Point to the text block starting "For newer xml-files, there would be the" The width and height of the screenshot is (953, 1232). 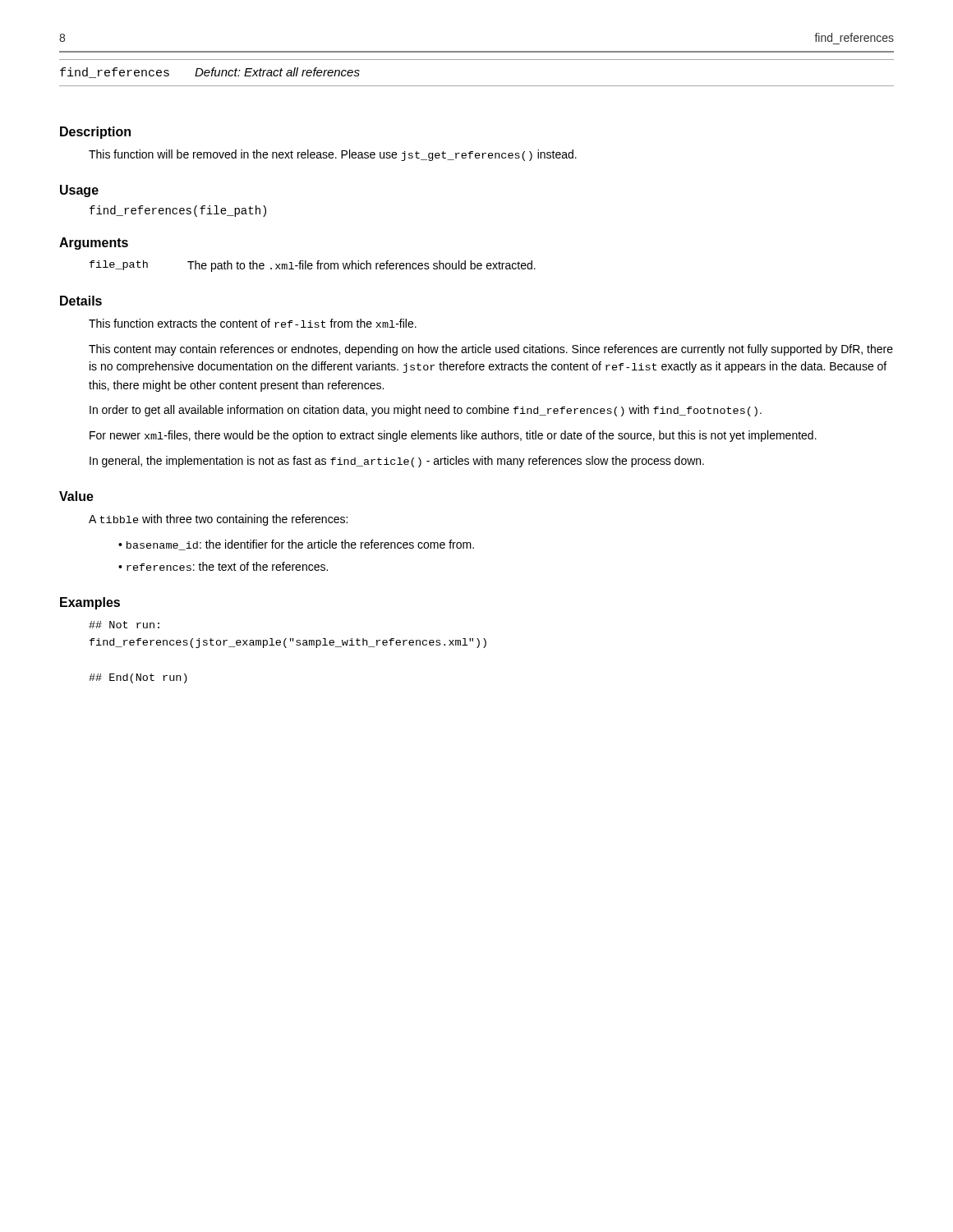tap(453, 436)
